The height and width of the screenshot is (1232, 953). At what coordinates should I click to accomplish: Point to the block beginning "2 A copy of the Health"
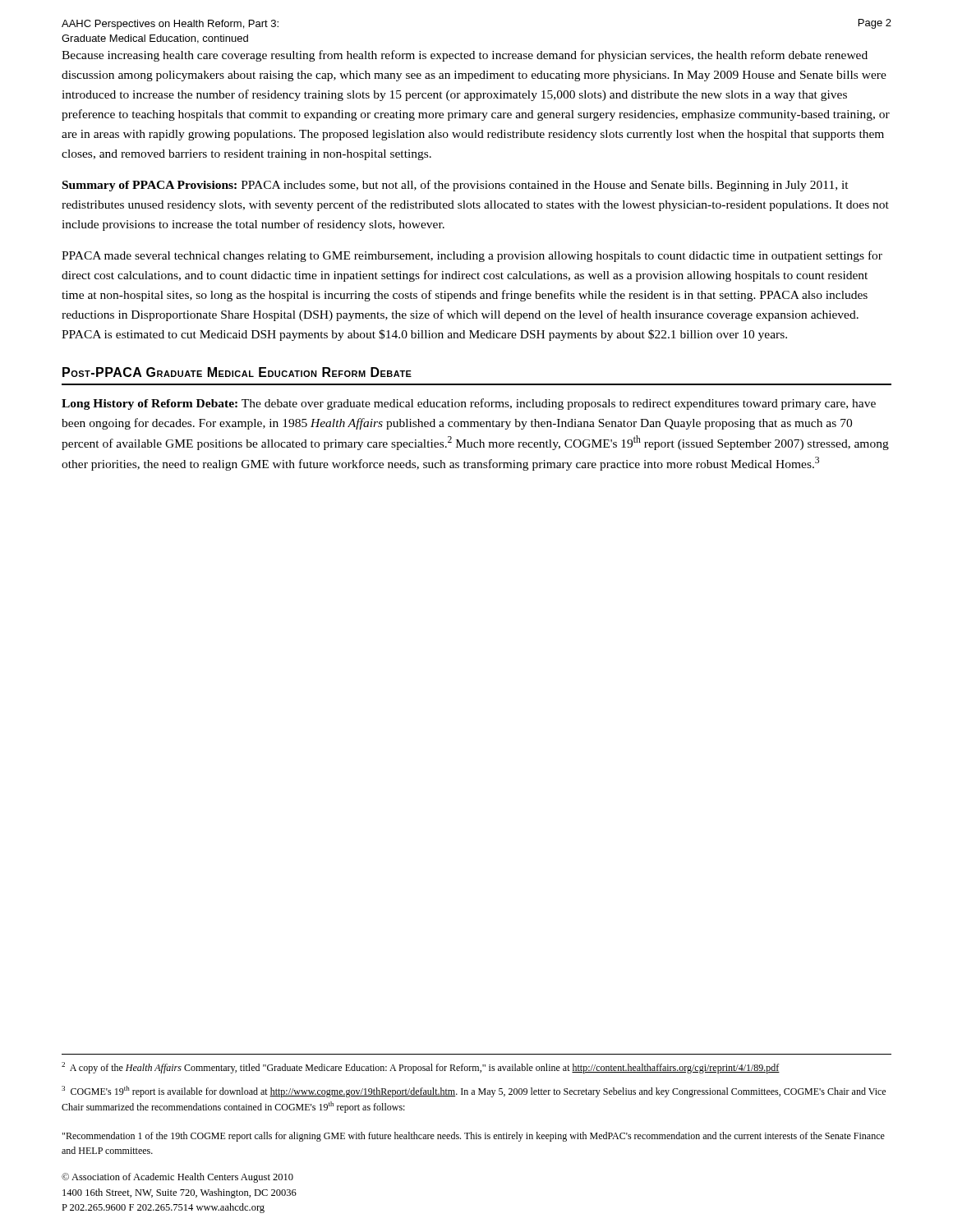point(420,1067)
